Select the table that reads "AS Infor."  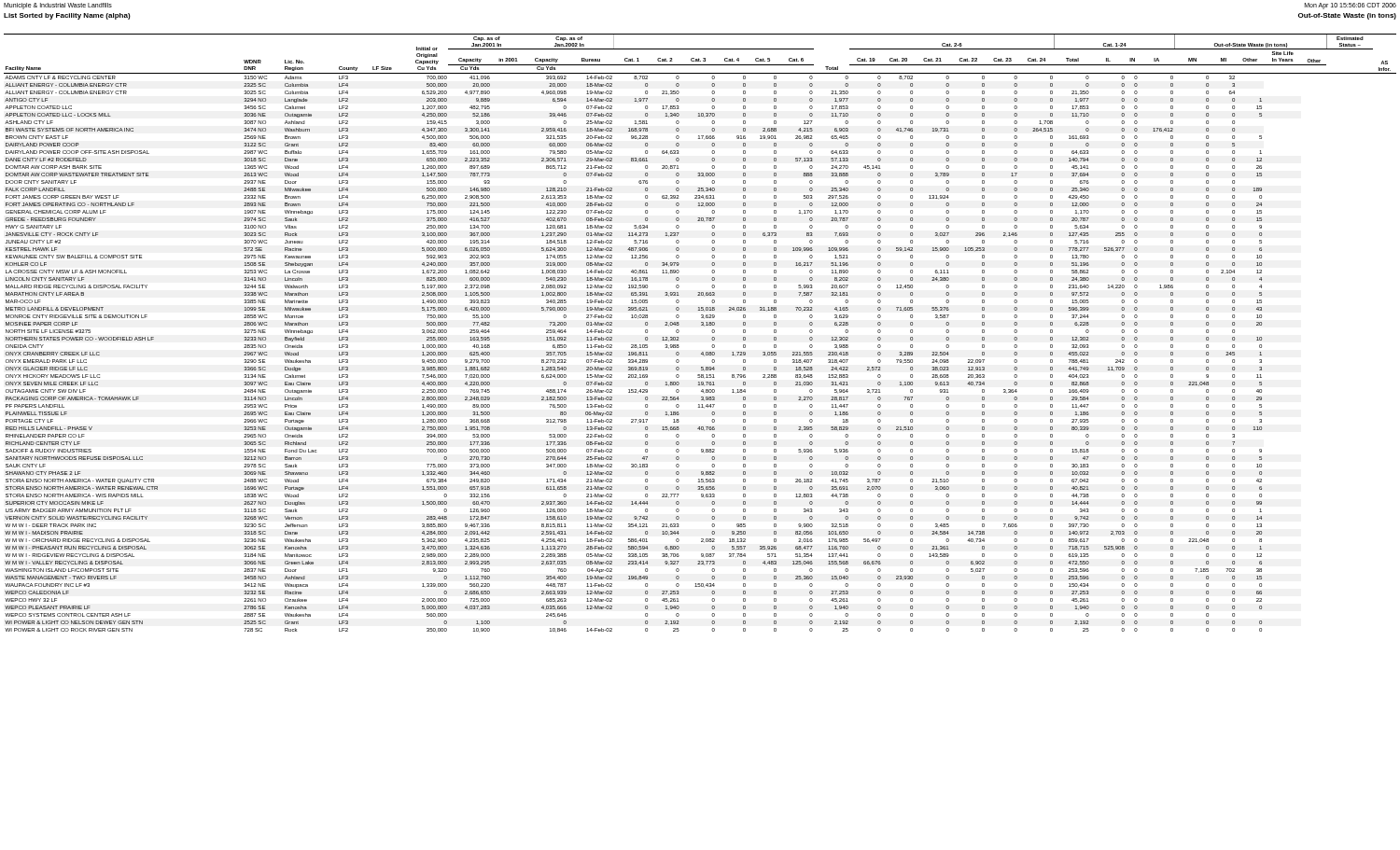coord(700,440)
